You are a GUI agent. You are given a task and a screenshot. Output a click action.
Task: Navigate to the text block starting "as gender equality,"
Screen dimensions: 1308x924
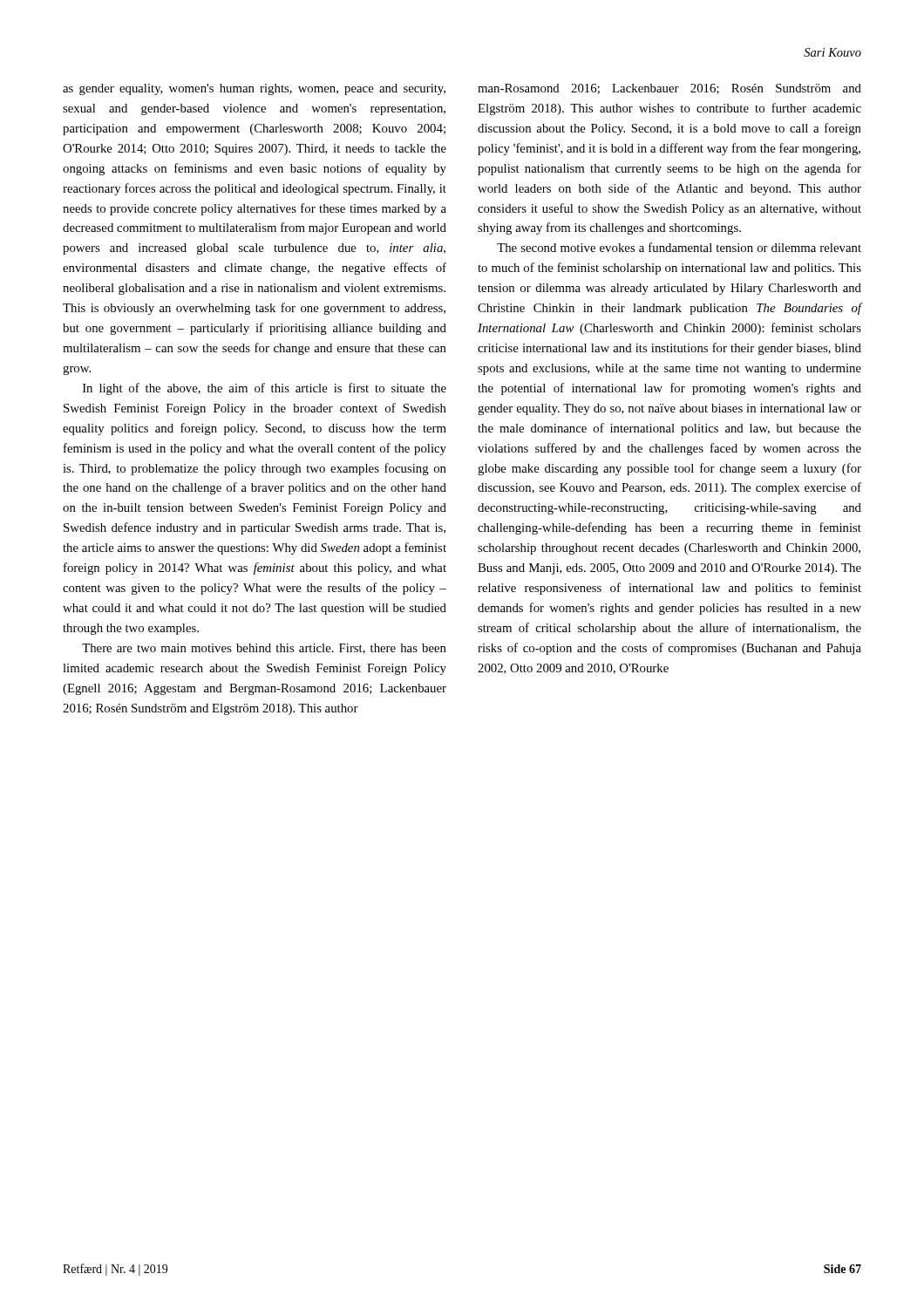(255, 228)
